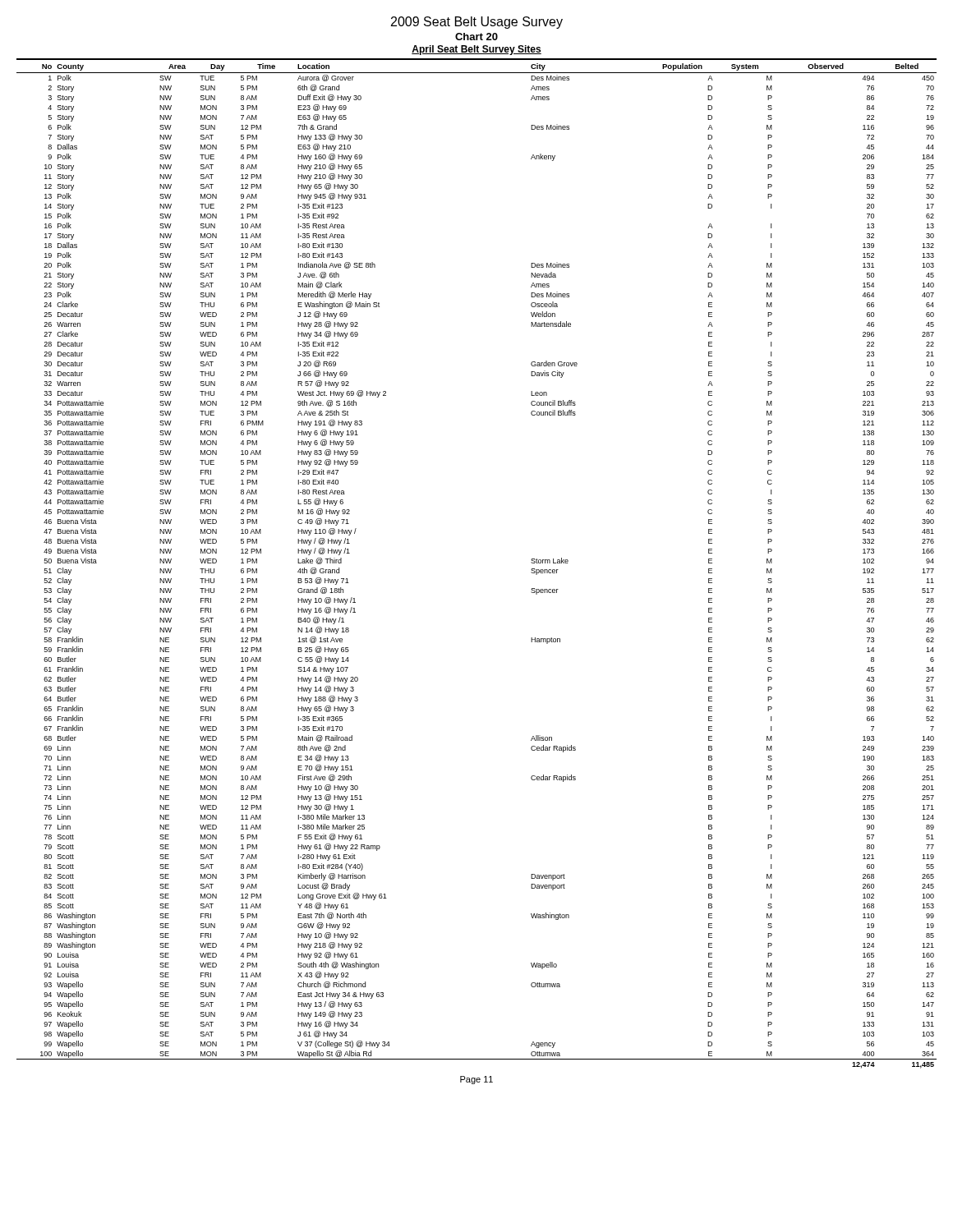Locate the text starting "April Seat Belt Survey Sites"

(x=476, y=49)
